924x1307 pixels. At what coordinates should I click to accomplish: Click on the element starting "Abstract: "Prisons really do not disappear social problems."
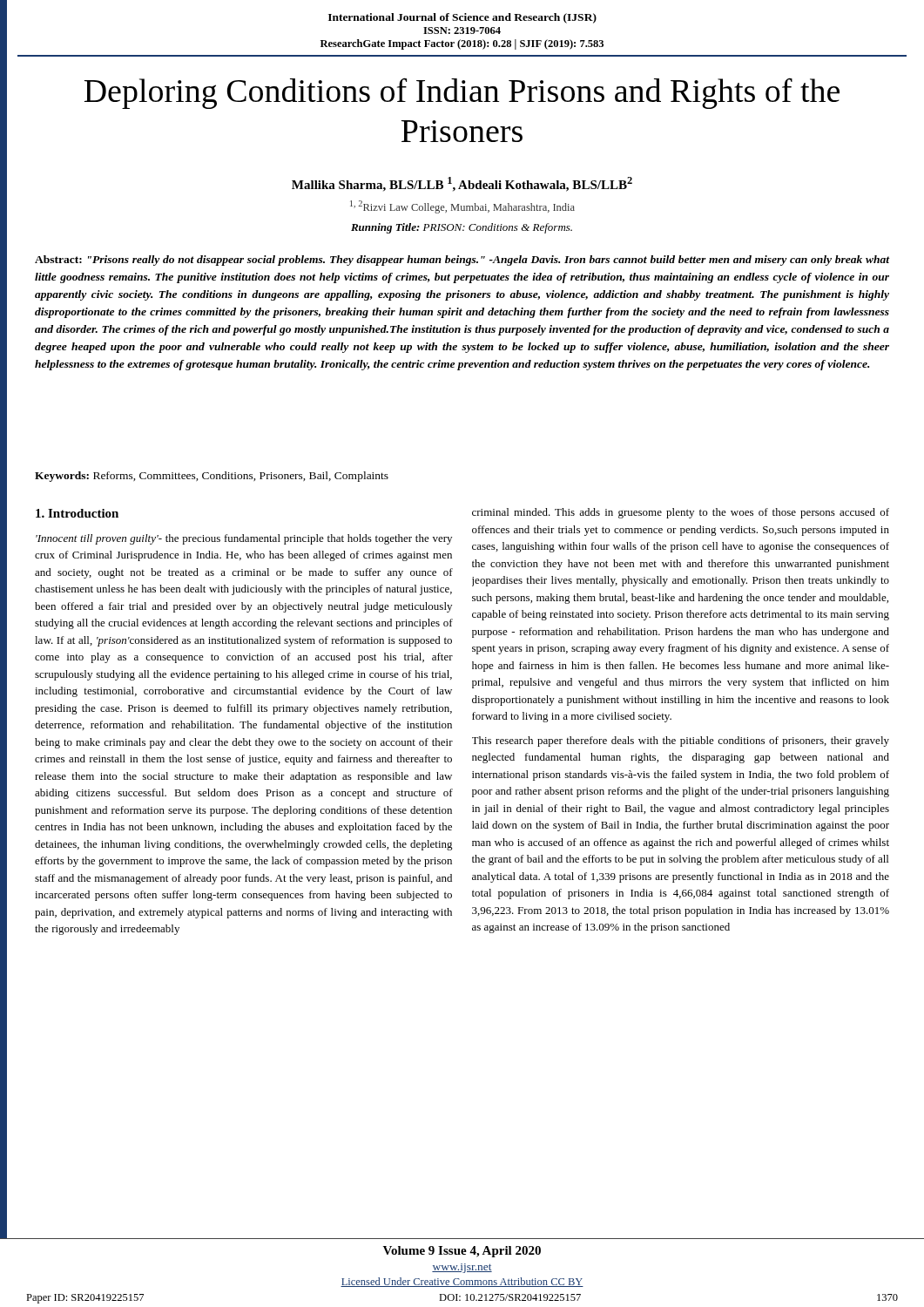point(462,311)
